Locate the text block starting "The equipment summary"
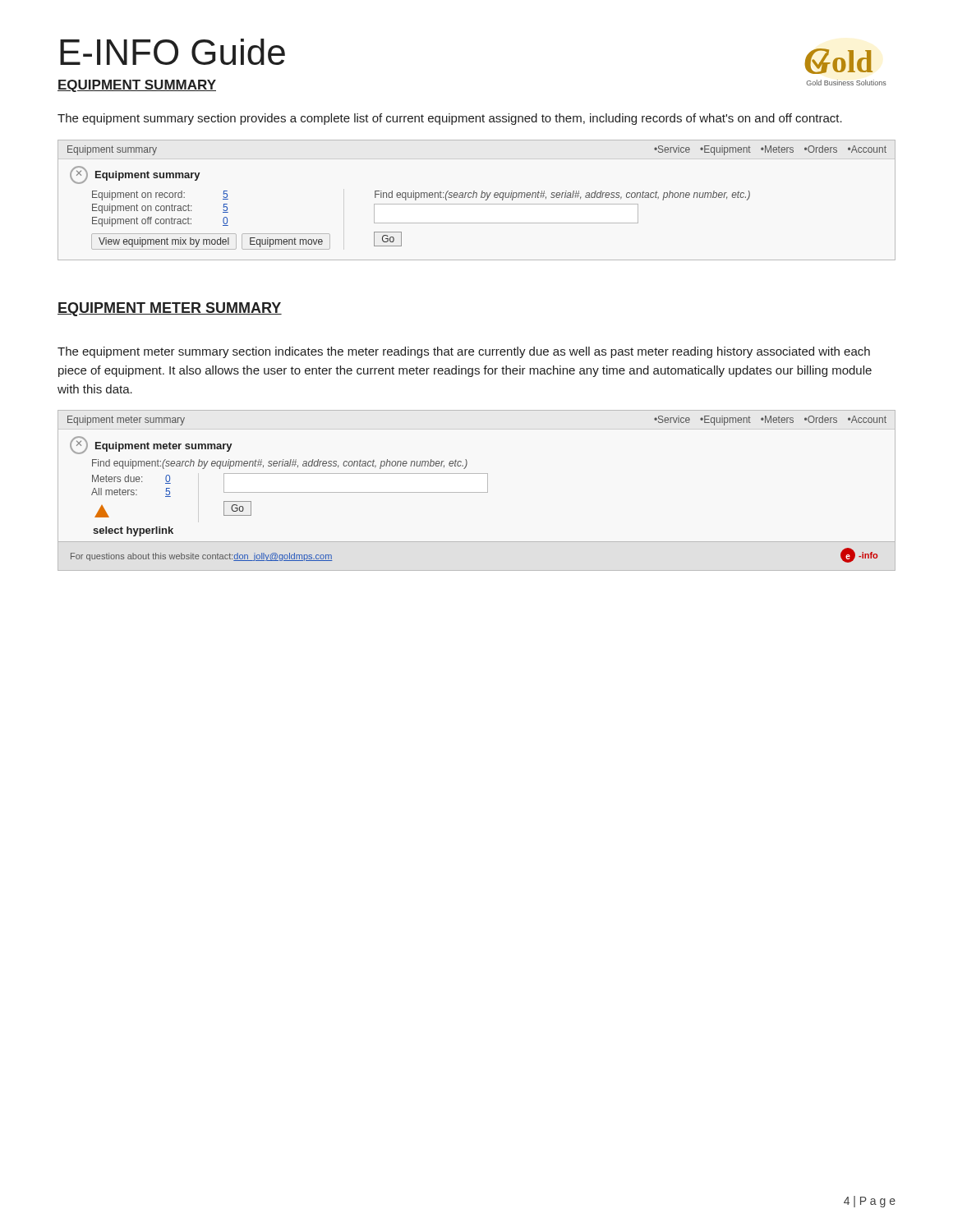 pyautogui.click(x=450, y=118)
